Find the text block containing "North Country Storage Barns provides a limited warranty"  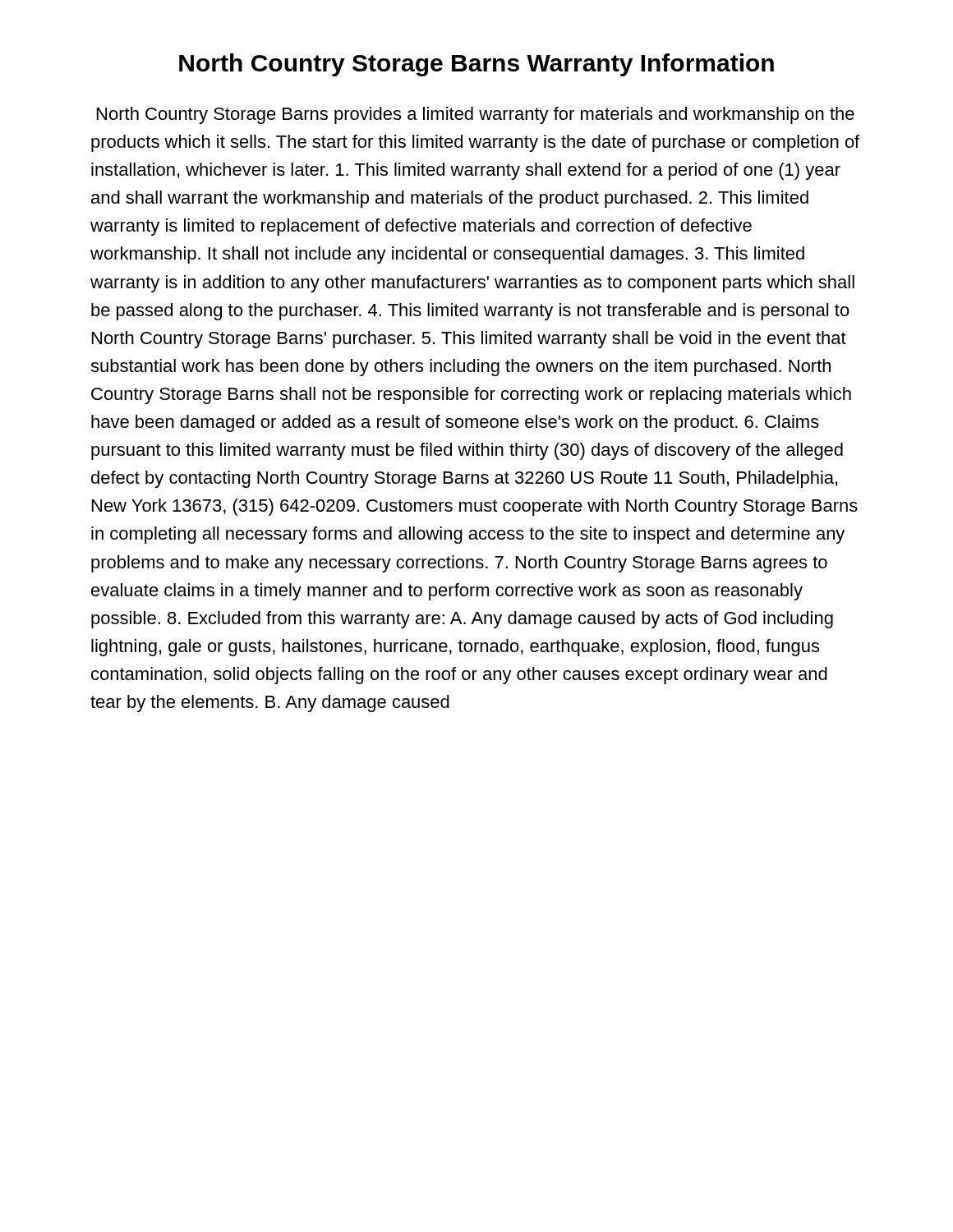(475, 408)
